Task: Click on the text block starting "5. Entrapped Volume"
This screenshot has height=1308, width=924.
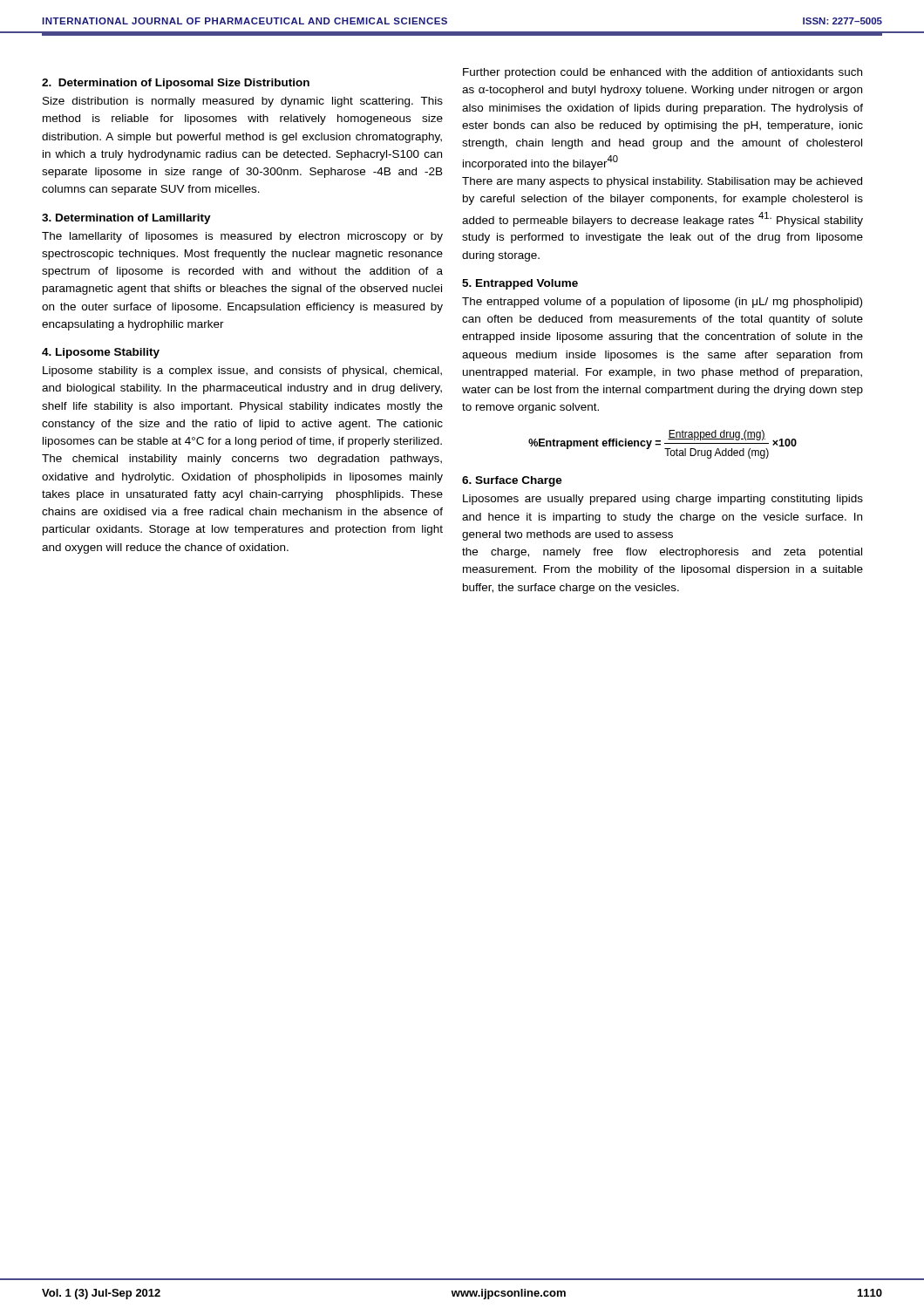Action: 520,283
